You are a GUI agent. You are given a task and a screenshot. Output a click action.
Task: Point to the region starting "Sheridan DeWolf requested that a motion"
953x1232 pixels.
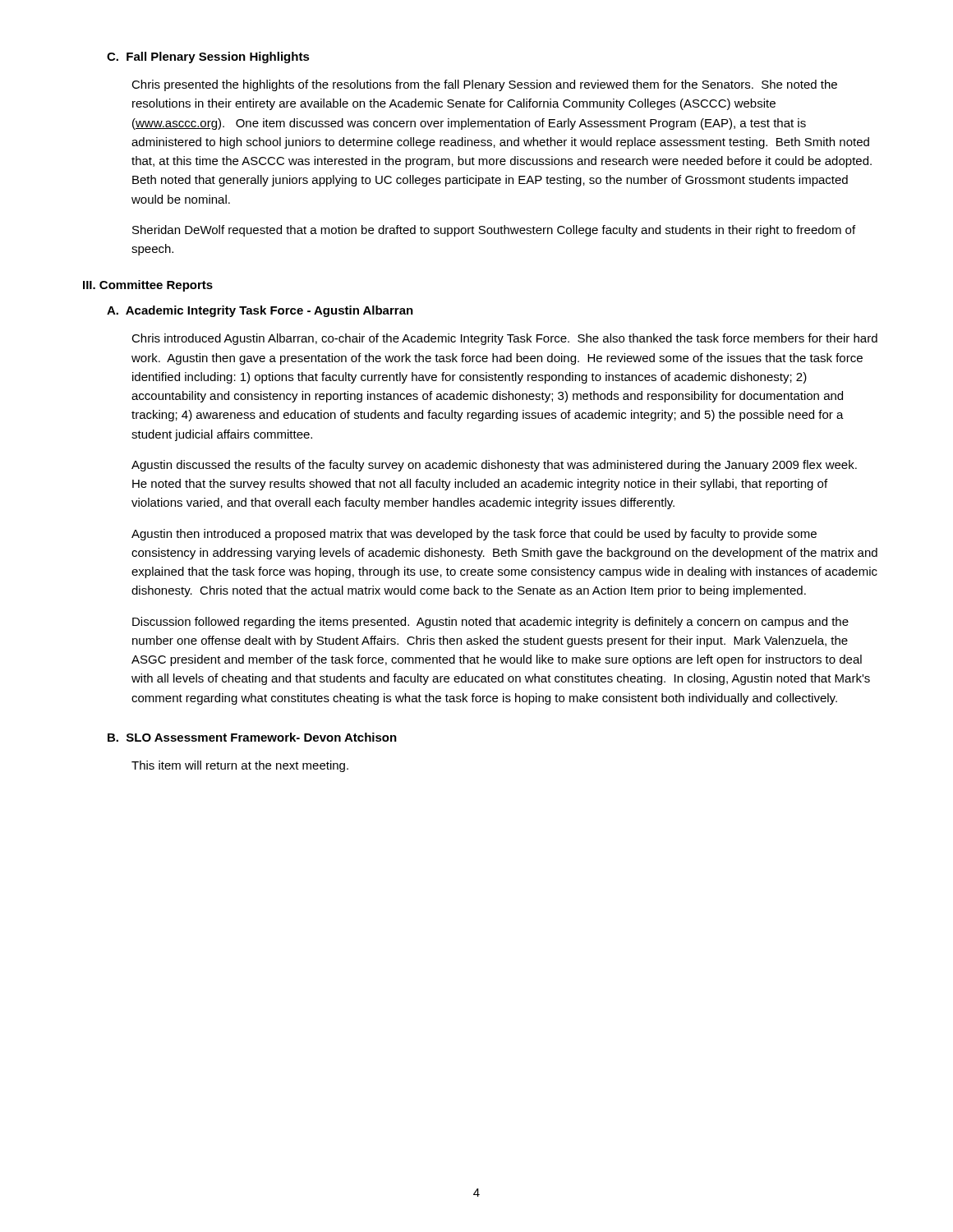(493, 239)
